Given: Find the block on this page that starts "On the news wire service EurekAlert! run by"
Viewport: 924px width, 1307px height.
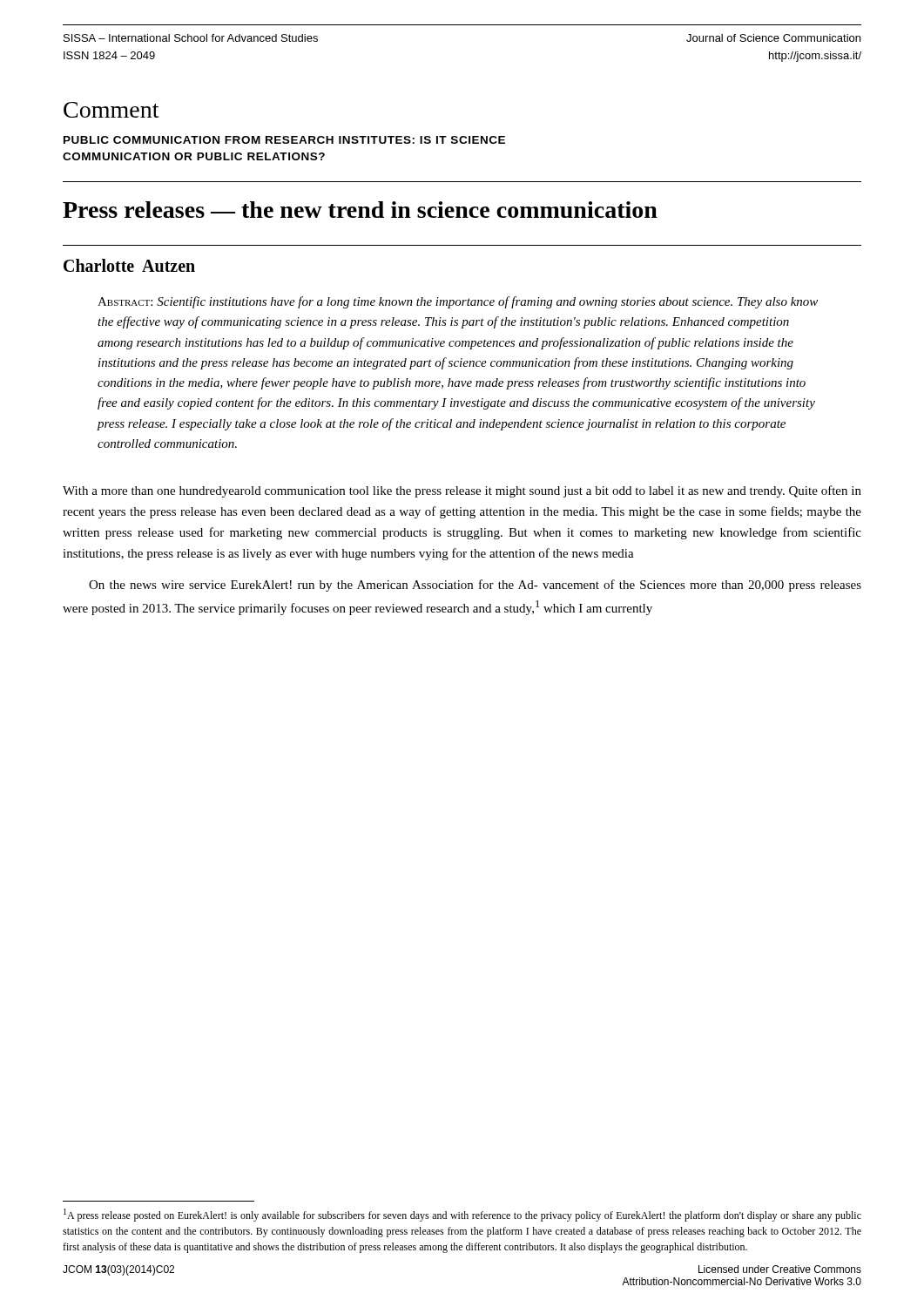Looking at the screenshot, I should pos(462,597).
